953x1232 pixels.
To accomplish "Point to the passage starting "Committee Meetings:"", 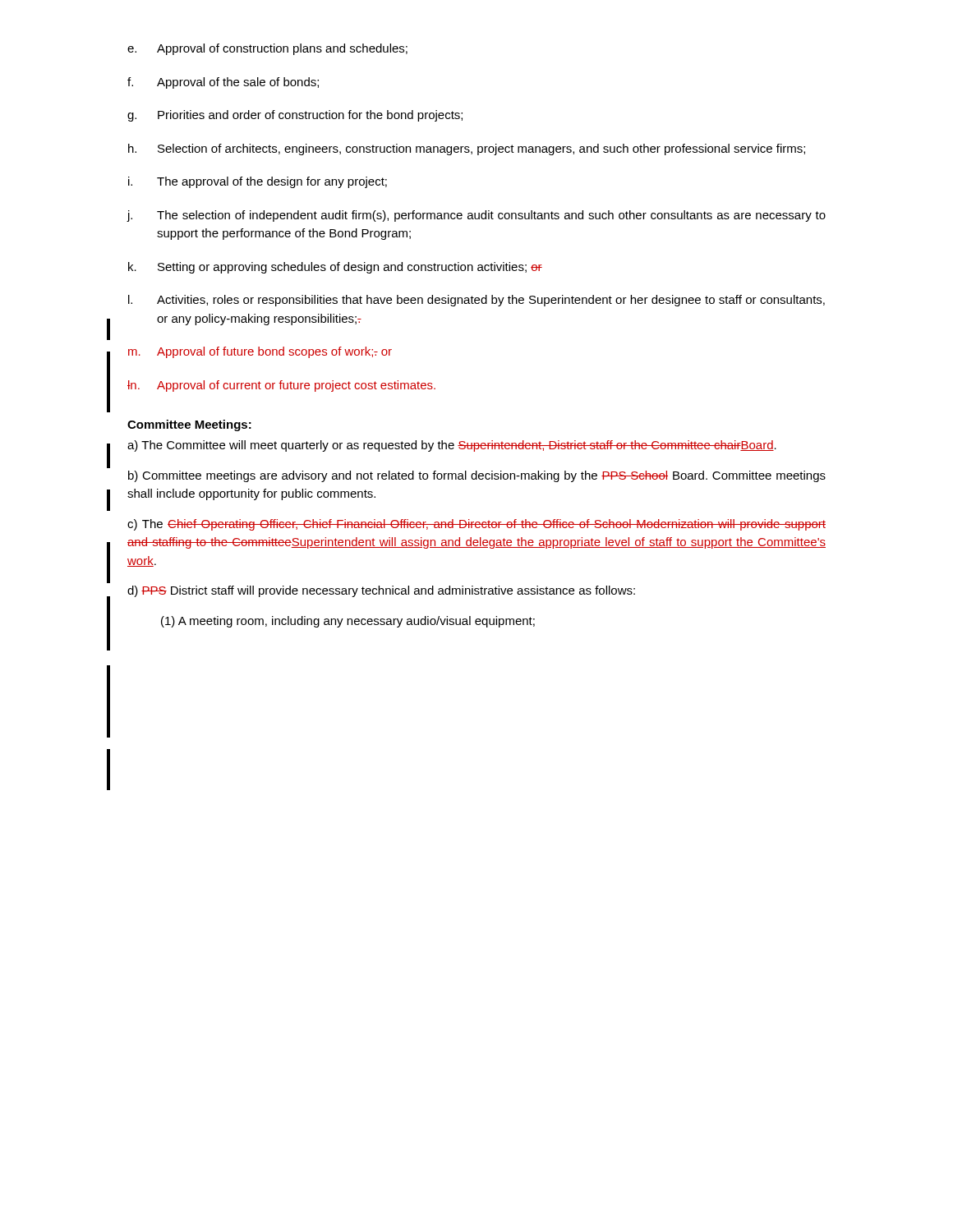I will click(190, 424).
